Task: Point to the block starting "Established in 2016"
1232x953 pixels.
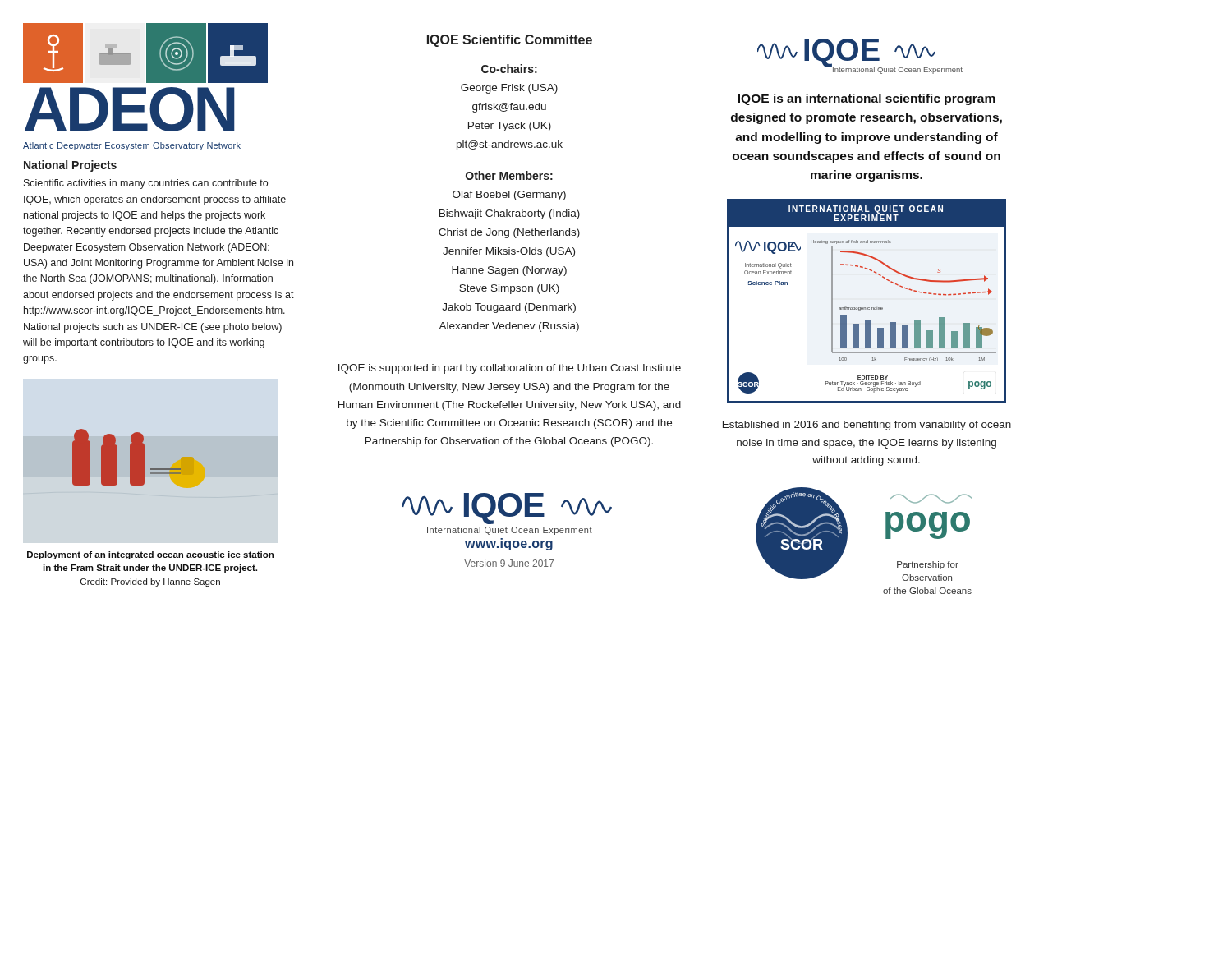Action: [867, 442]
